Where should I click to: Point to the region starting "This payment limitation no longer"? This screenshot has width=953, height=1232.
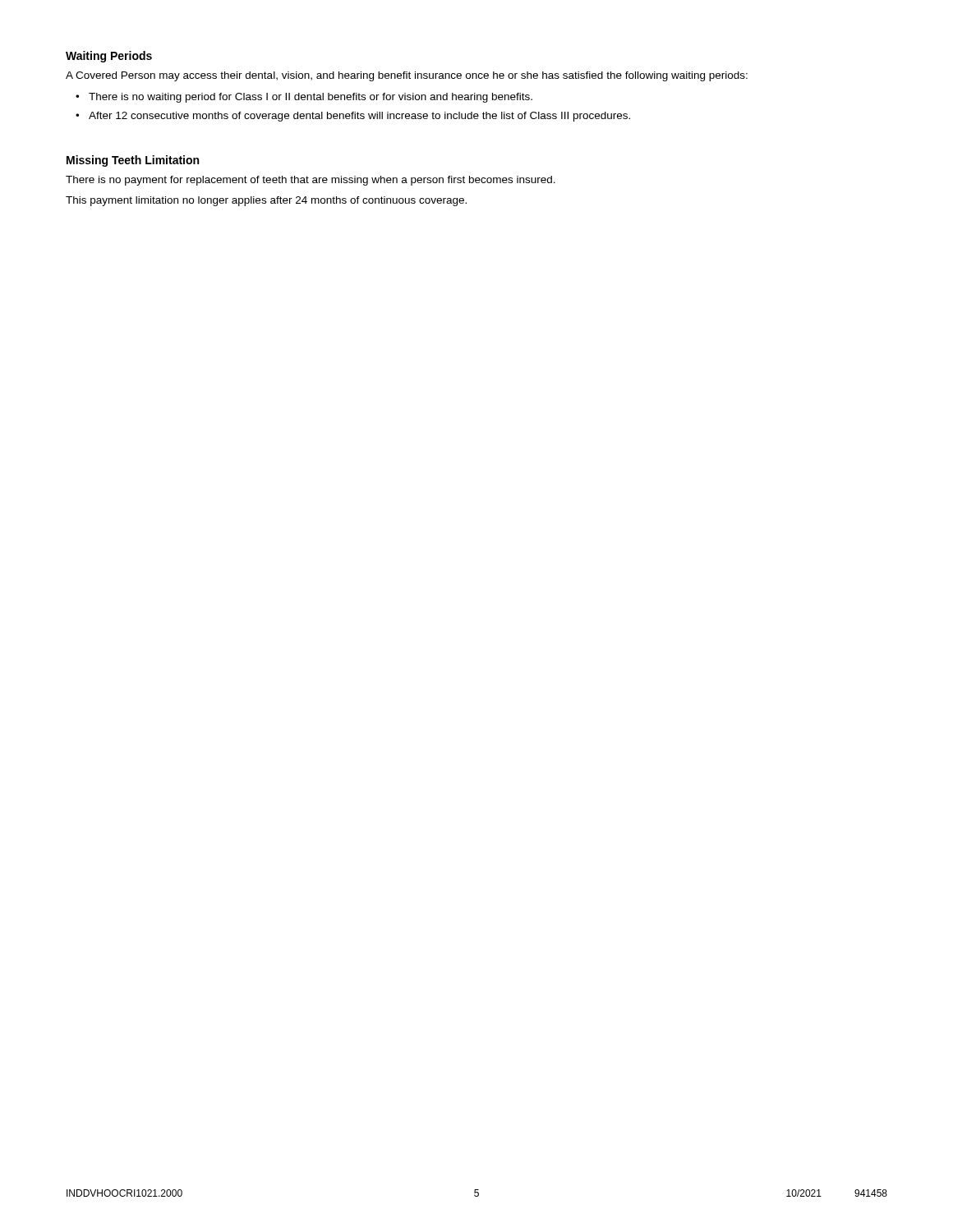(267, 200)
